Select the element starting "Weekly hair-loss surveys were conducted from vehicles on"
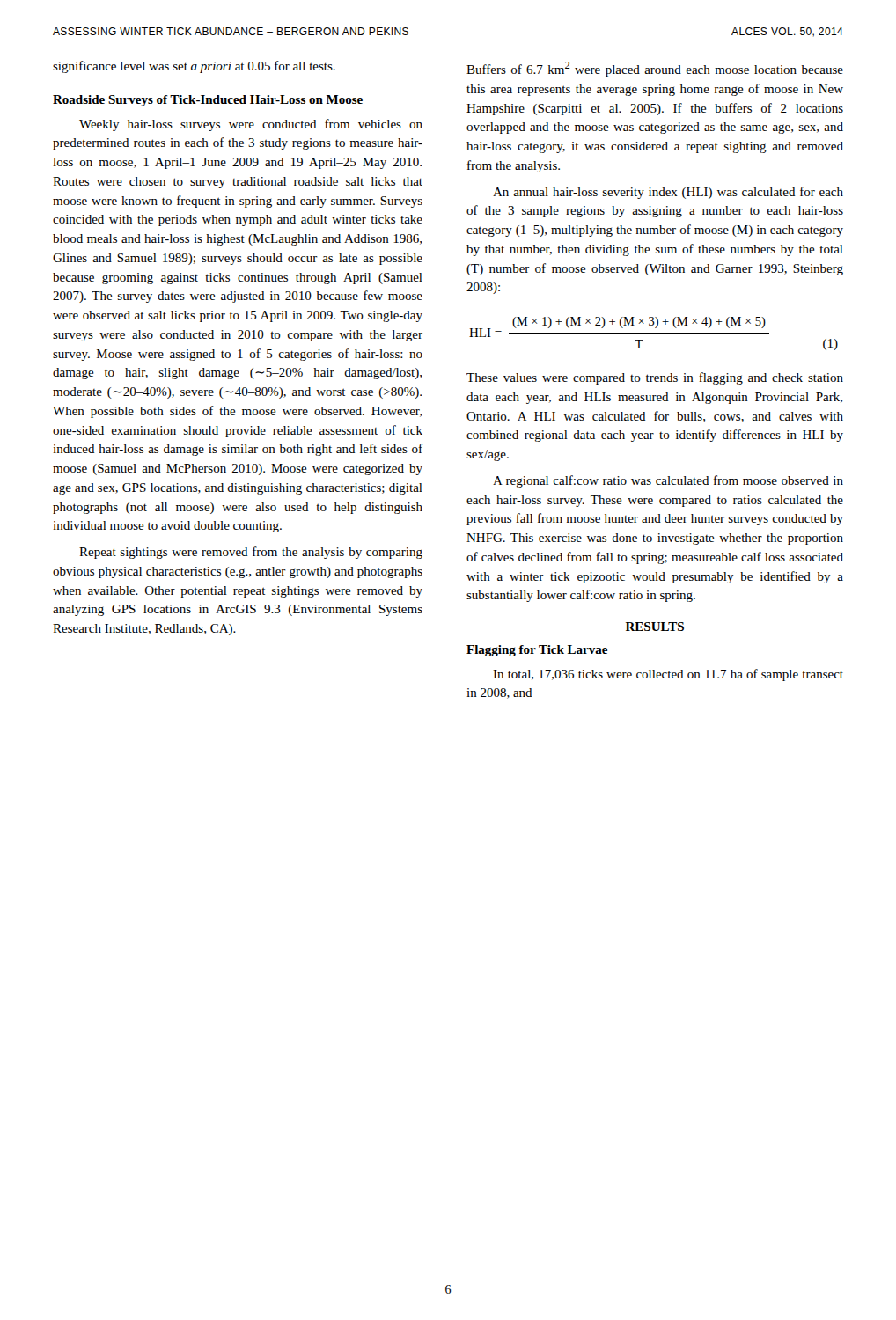This screenshot has width=896, height=1320. [x=238, y=325]
